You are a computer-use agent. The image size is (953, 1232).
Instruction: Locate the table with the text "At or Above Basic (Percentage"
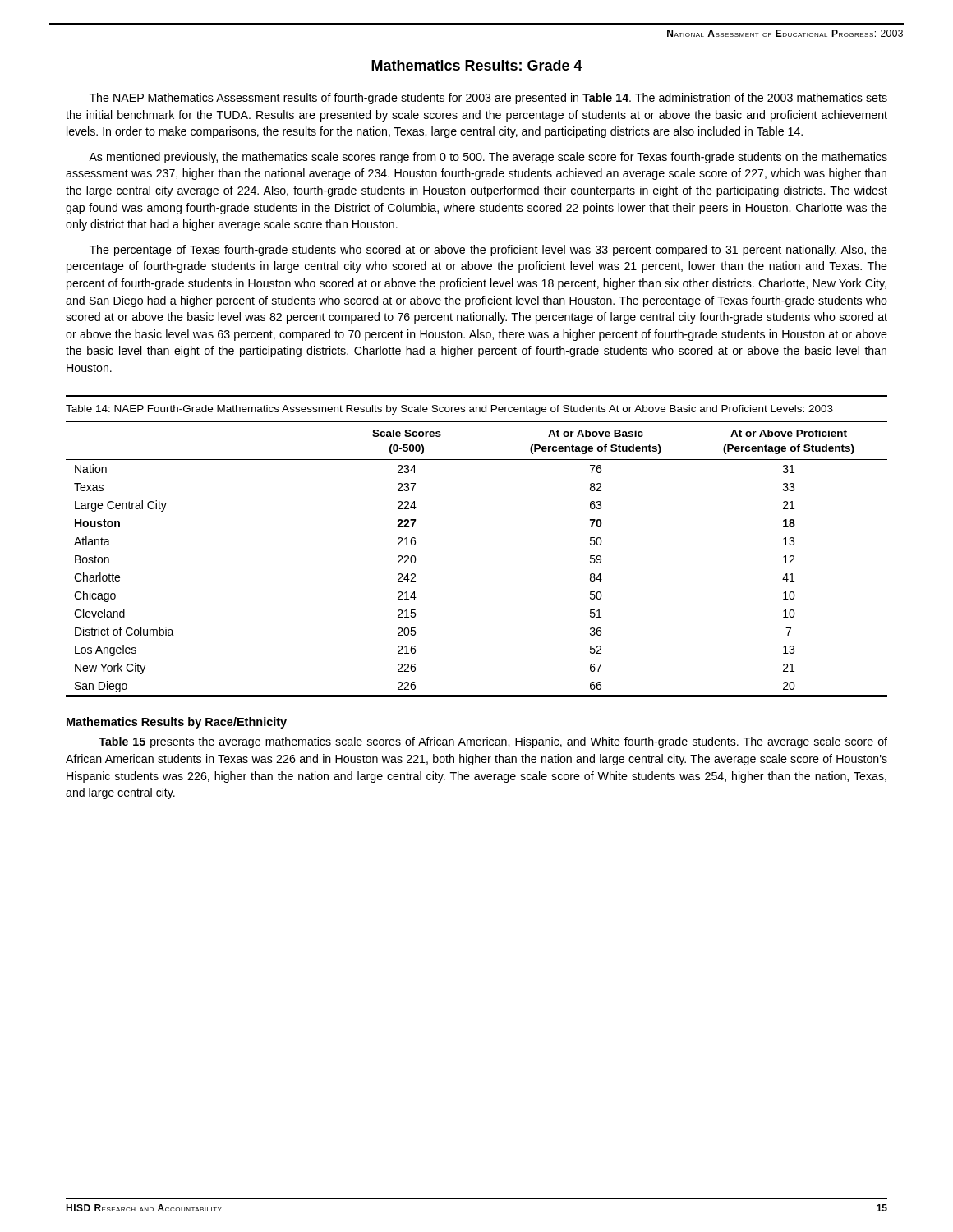[x=476, y=560]
